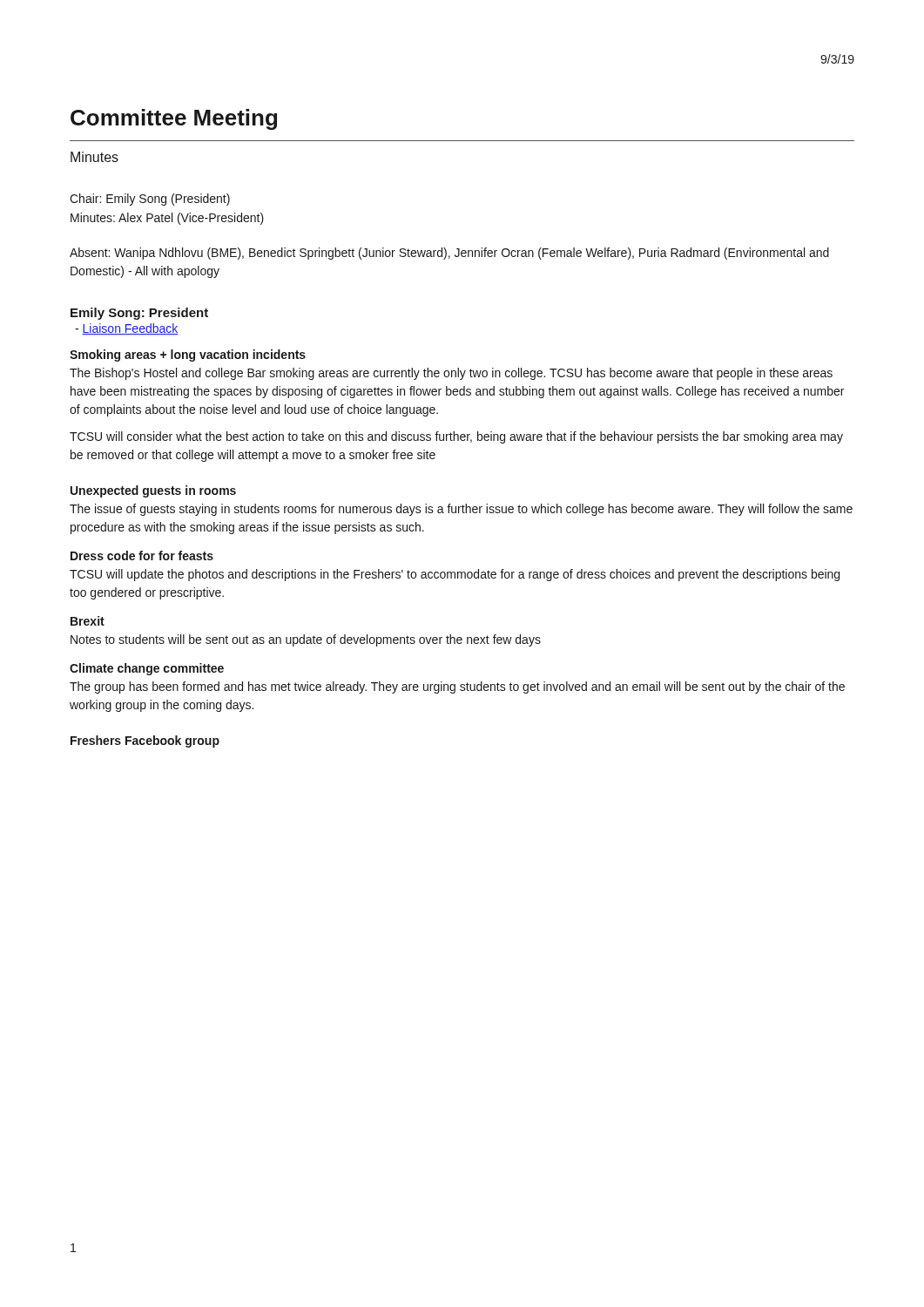Screen dimensions: 1307x924
Task: Navigate to the text starting "Freshers Facebook group"
Action: [145, 741]
